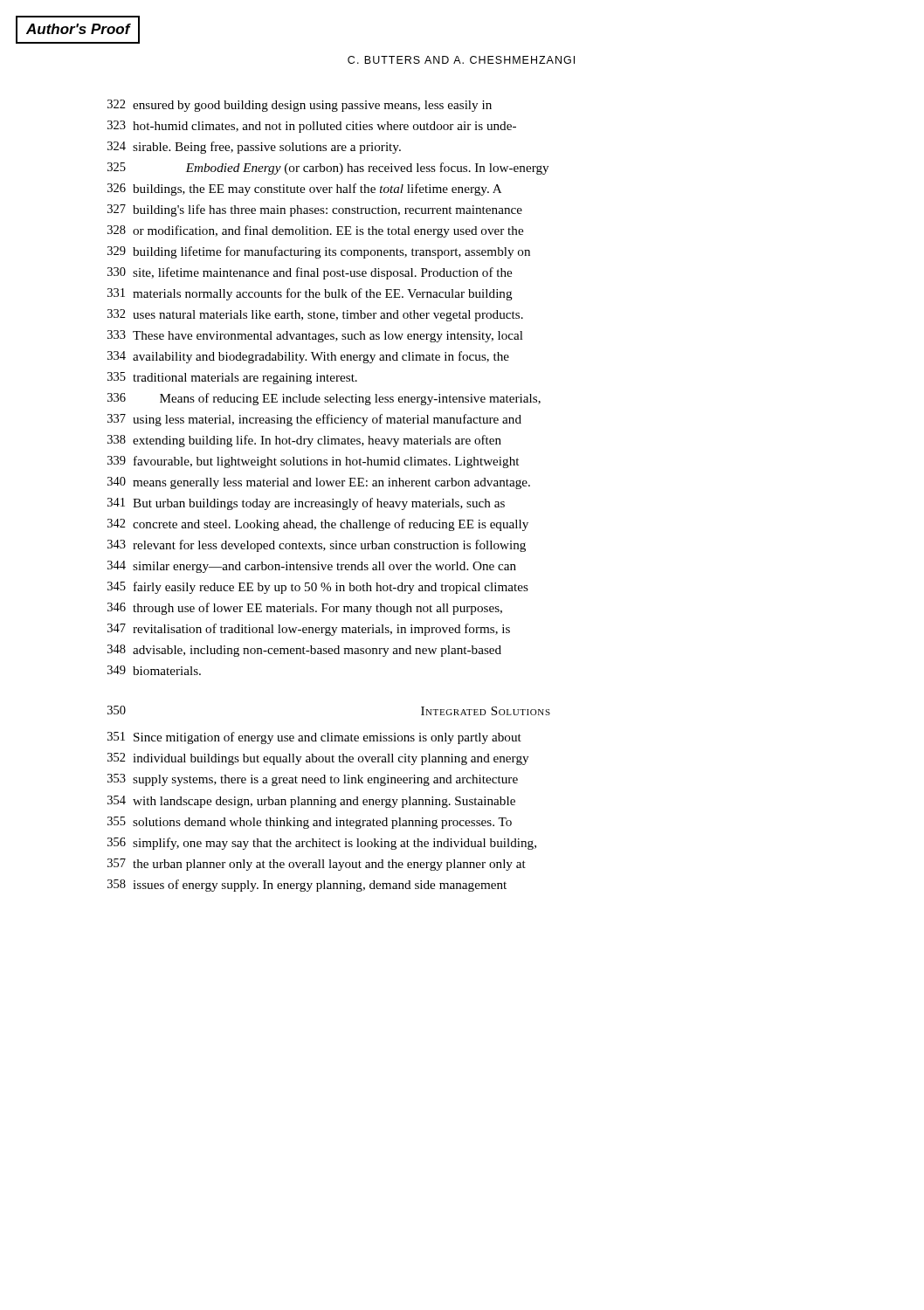The height and width of the screenshot is (1310, 924).
Task: Find the block starting "325 Embodied Energy (or carbon)"
Action: coord(466,273)
